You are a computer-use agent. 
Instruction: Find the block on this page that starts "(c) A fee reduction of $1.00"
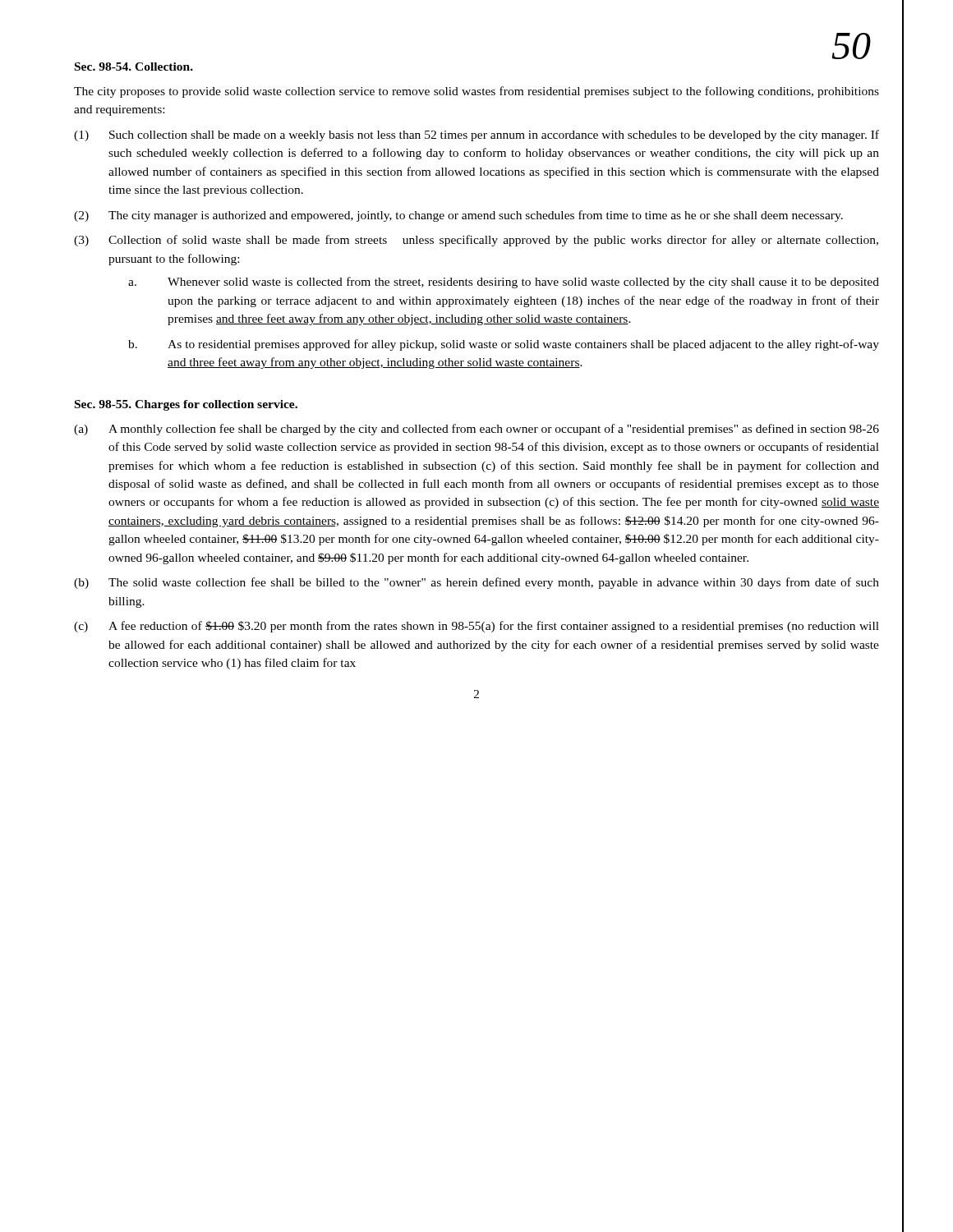(476, 645)
